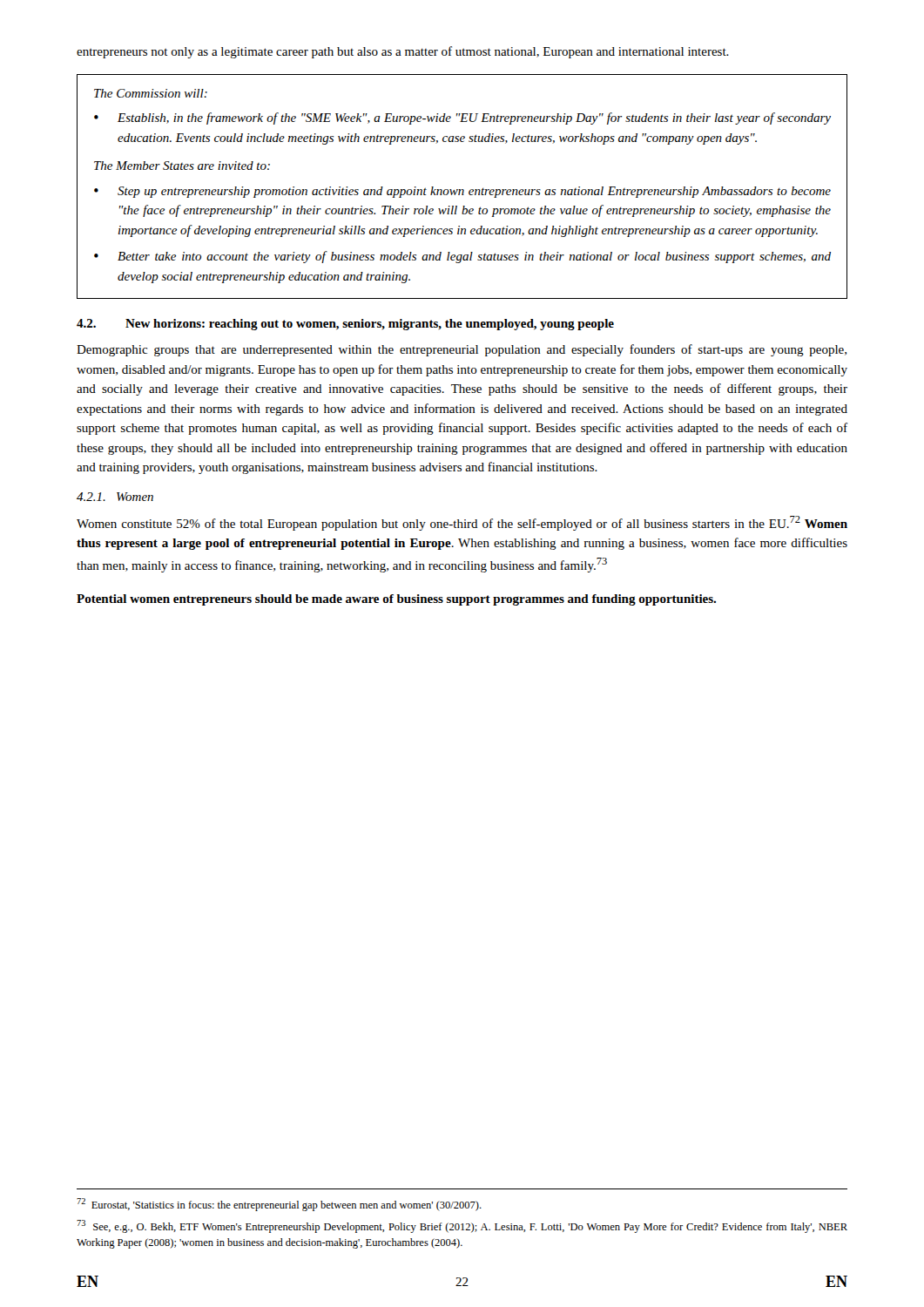Where is the passage that starts "• Establish, in"?

pyautogui.click(x=462, y=128)
